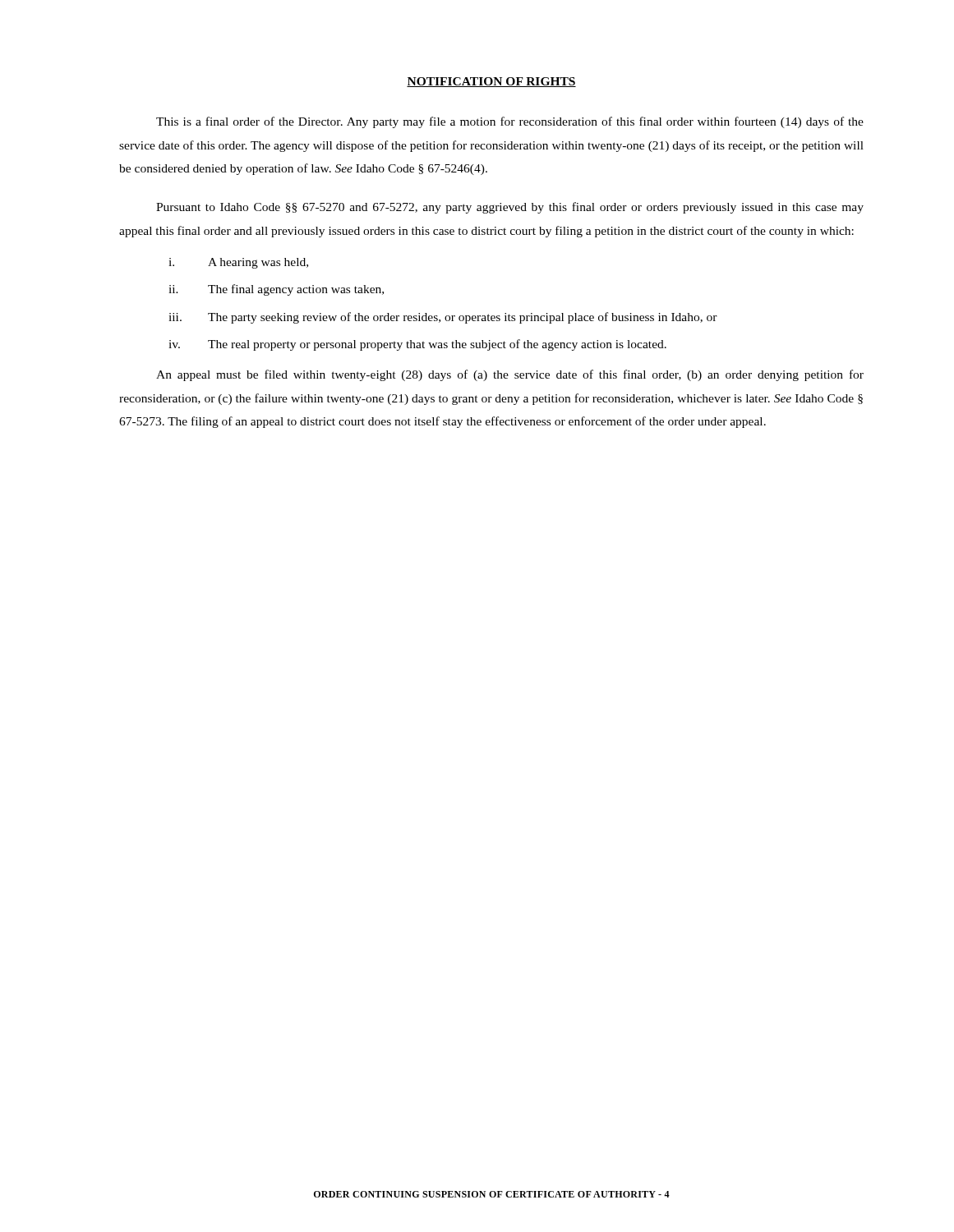Image resolution: width=954 pixels, height=1232 pixels.
Task: Point to "ii. The final agency action was taken,"
Action: [x=276, y=290]
